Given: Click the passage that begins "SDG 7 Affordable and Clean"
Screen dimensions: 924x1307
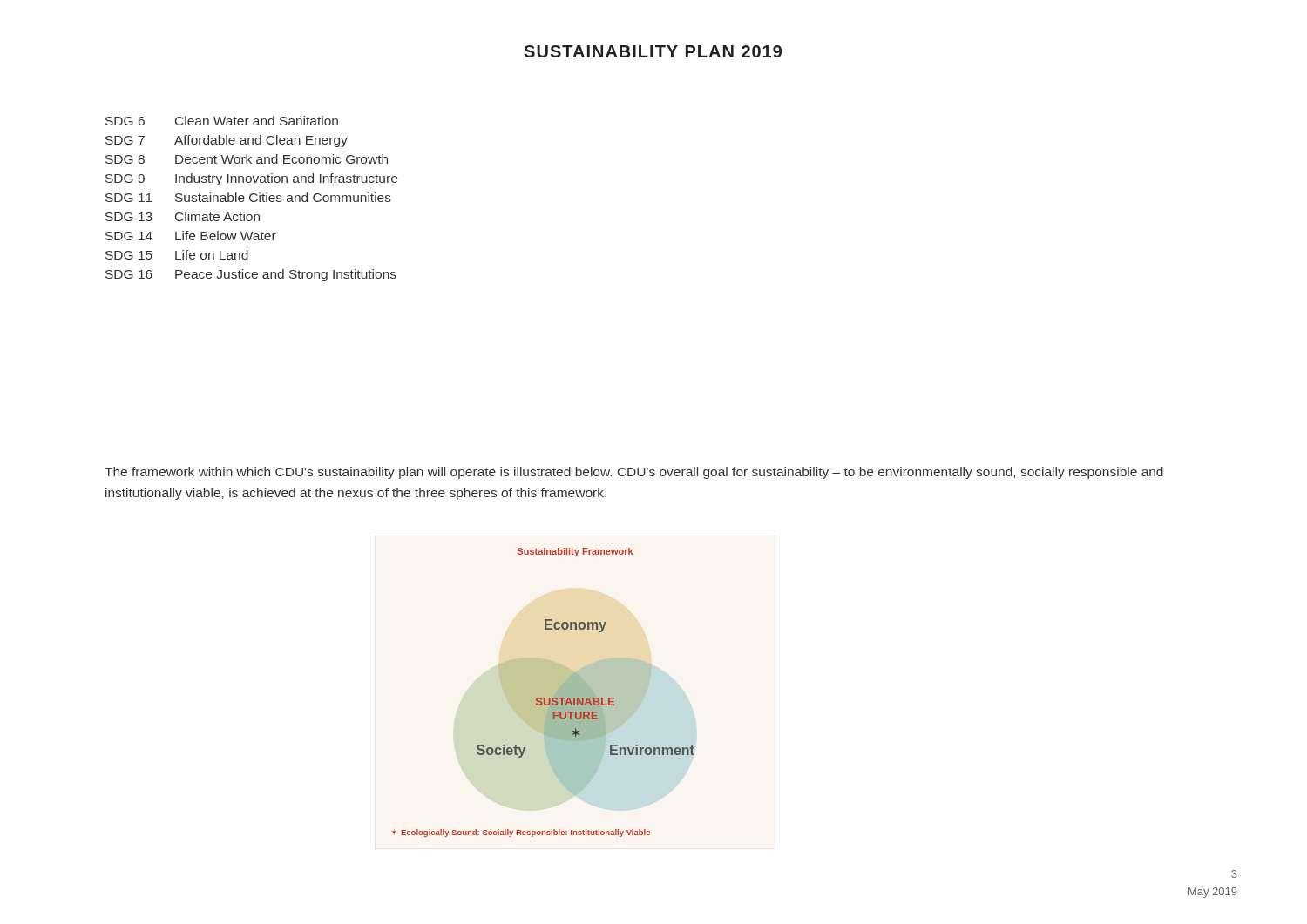Looking at the screenshot, I should point(226,140).
